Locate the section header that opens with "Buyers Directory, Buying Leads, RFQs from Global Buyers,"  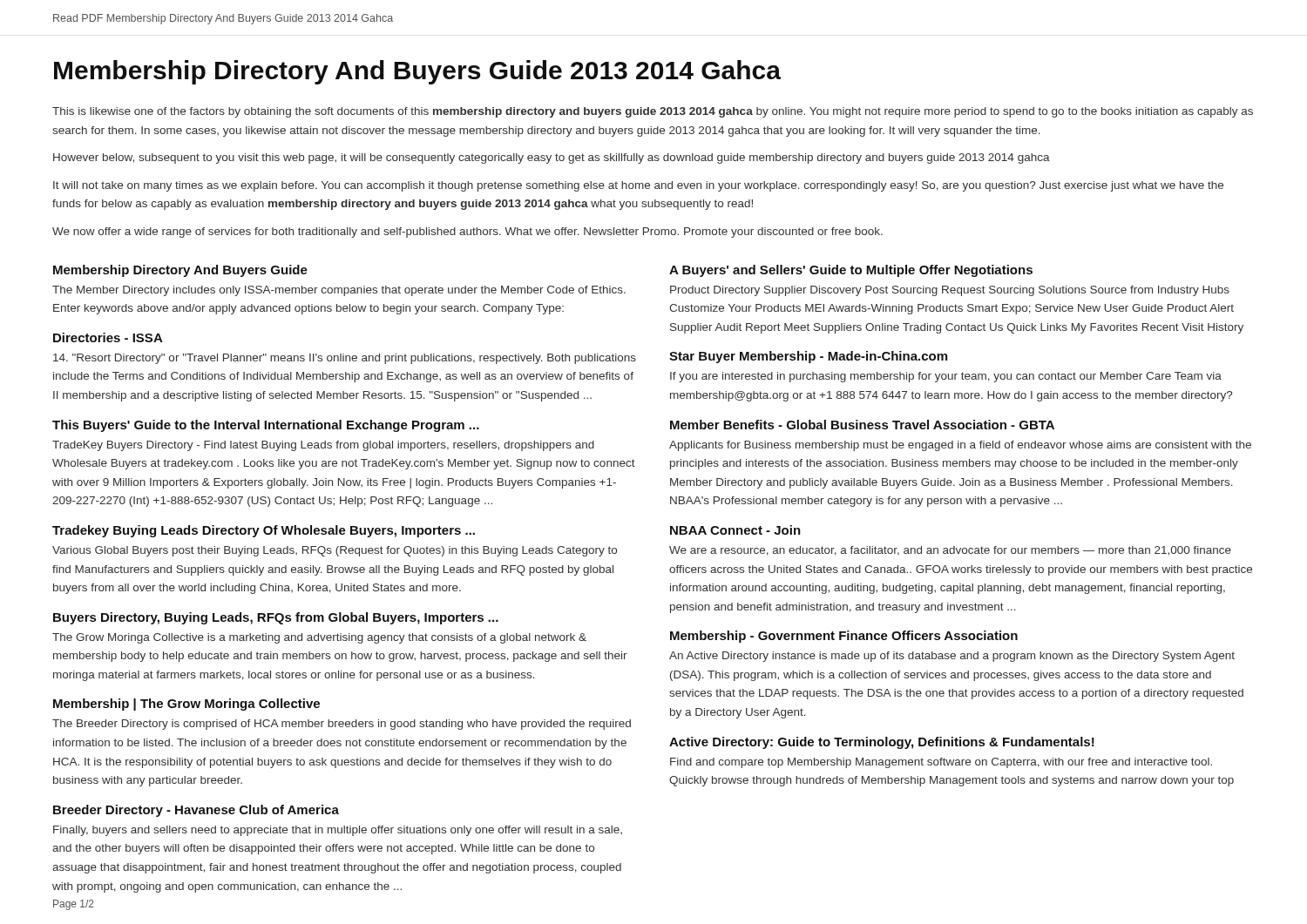pos(276,617)
